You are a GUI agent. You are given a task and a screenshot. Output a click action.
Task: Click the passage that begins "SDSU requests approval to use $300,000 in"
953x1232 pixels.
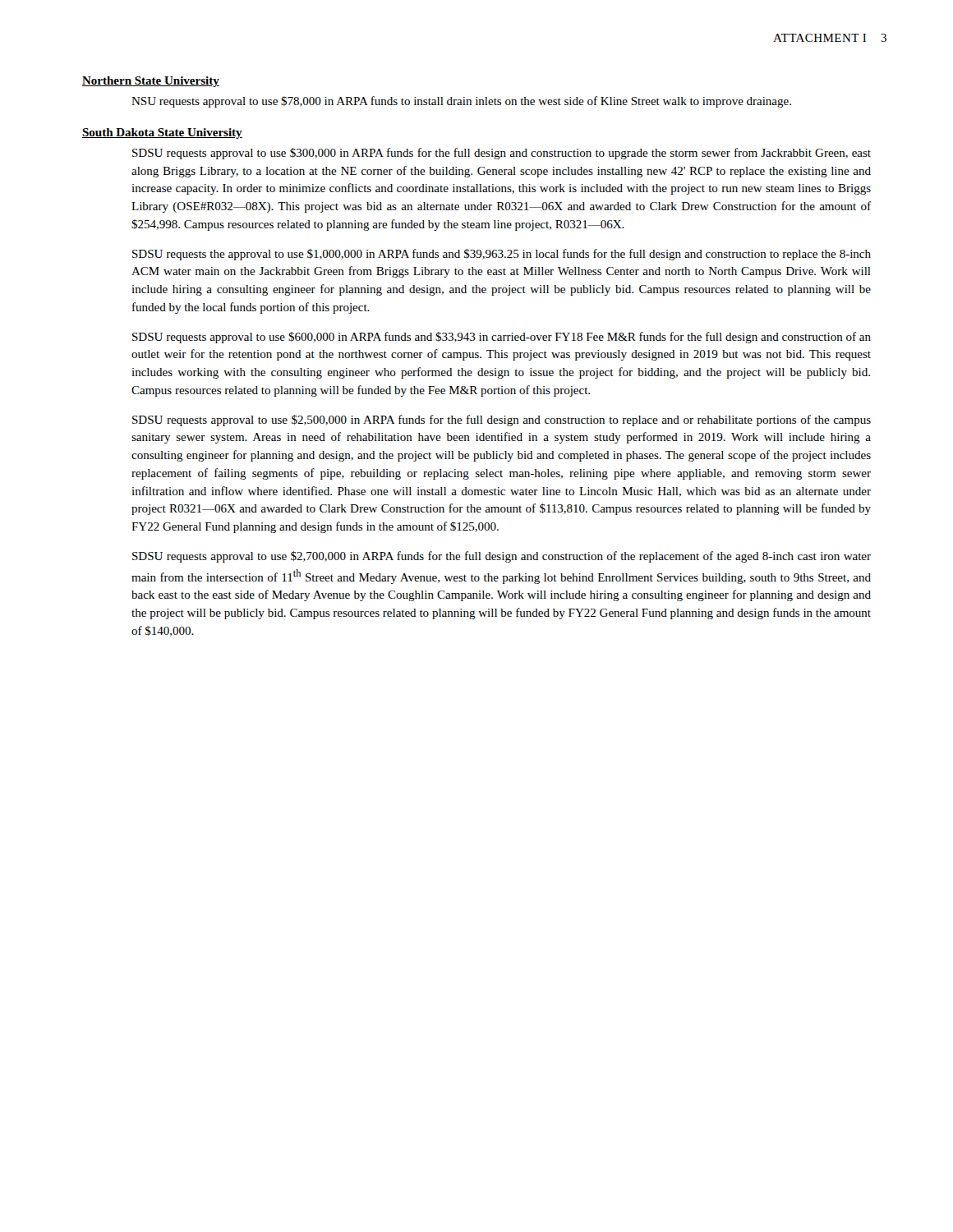tap(501, 188)
